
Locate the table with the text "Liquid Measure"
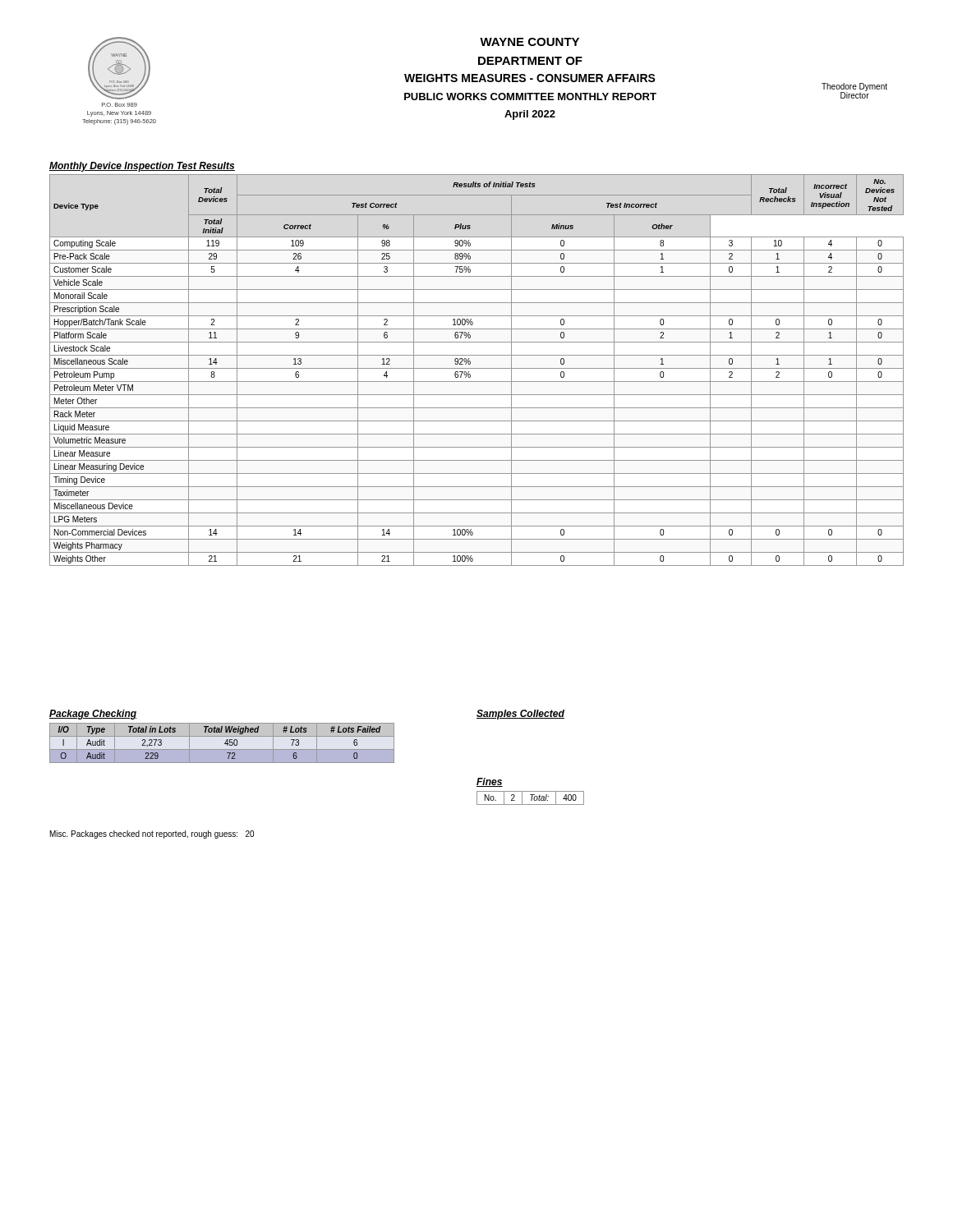coord(476,370)
